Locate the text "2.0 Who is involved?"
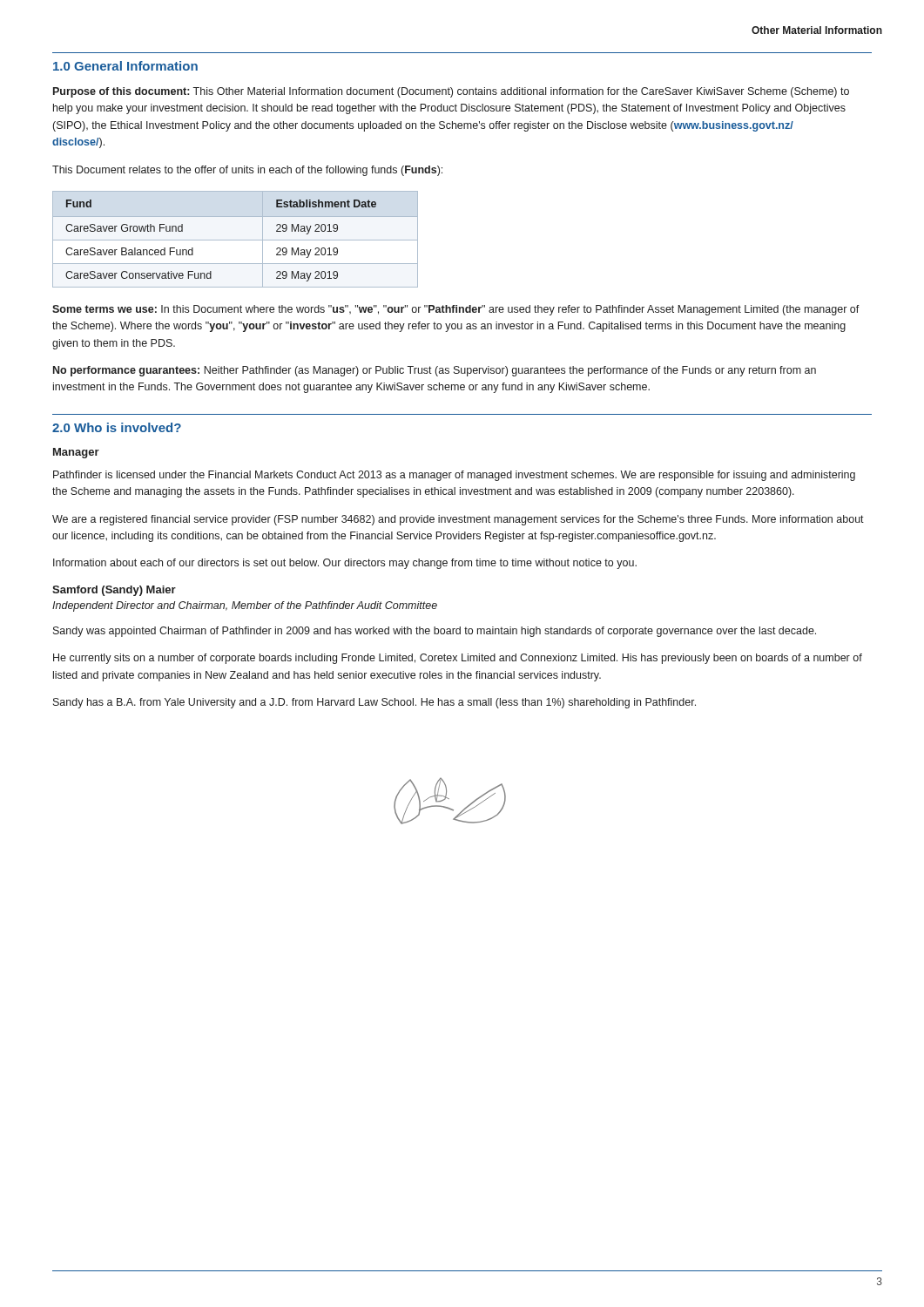Image resolution: width=924 pixels, height=1307 pixels. [462, 424]
